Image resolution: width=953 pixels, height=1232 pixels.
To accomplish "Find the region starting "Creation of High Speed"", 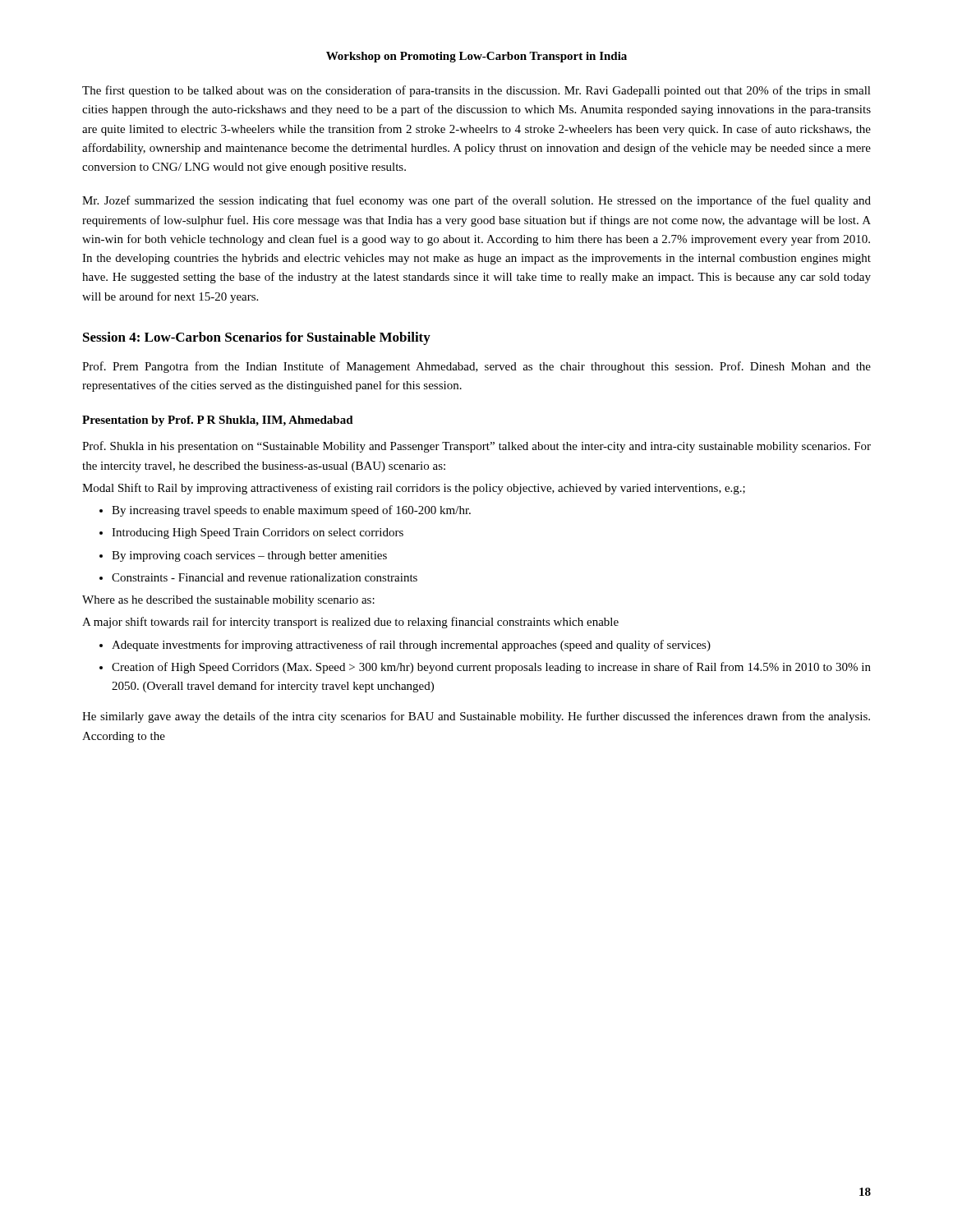I will pos(491,676).
